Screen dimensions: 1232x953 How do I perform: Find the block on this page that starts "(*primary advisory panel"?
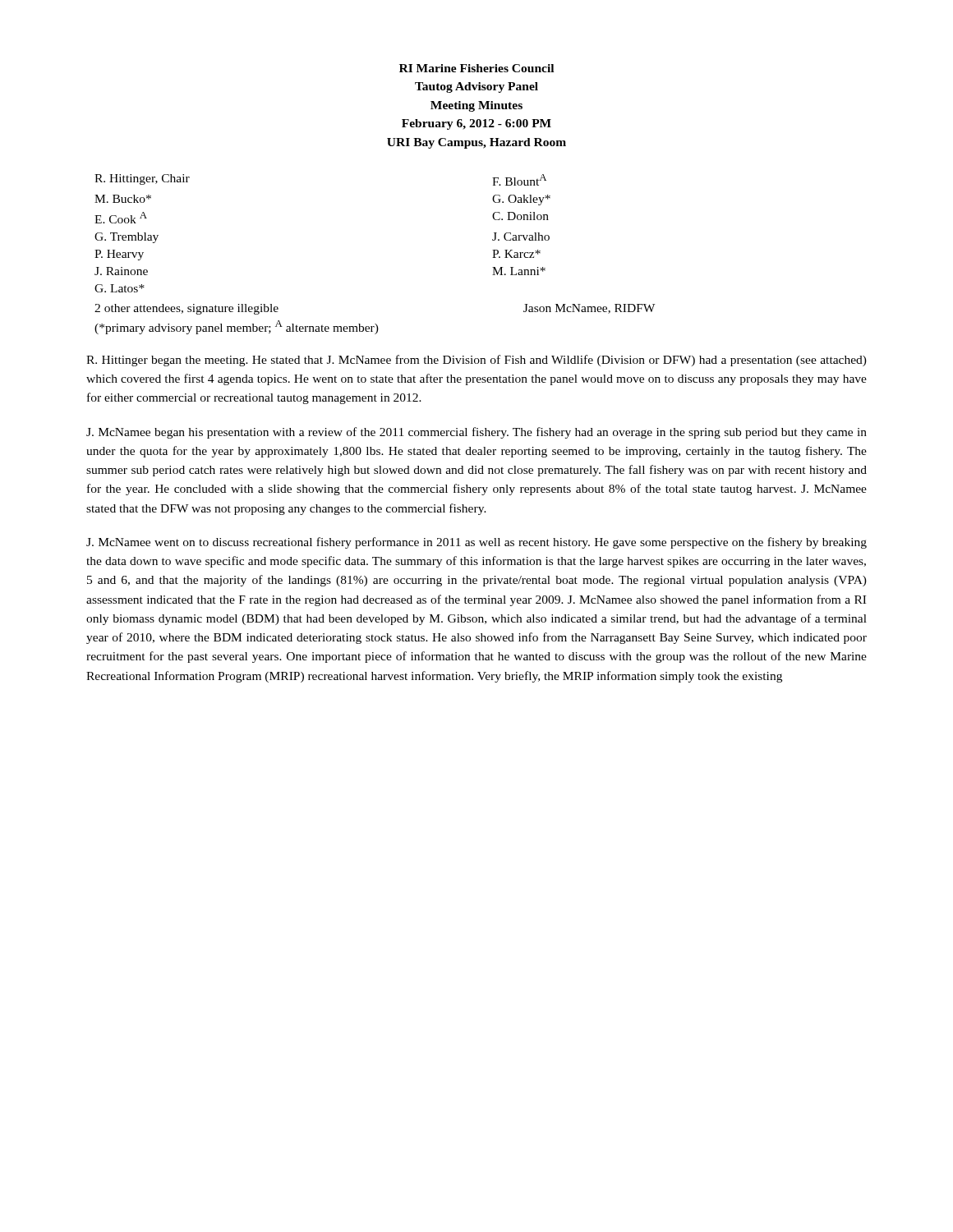click(237, 325)
